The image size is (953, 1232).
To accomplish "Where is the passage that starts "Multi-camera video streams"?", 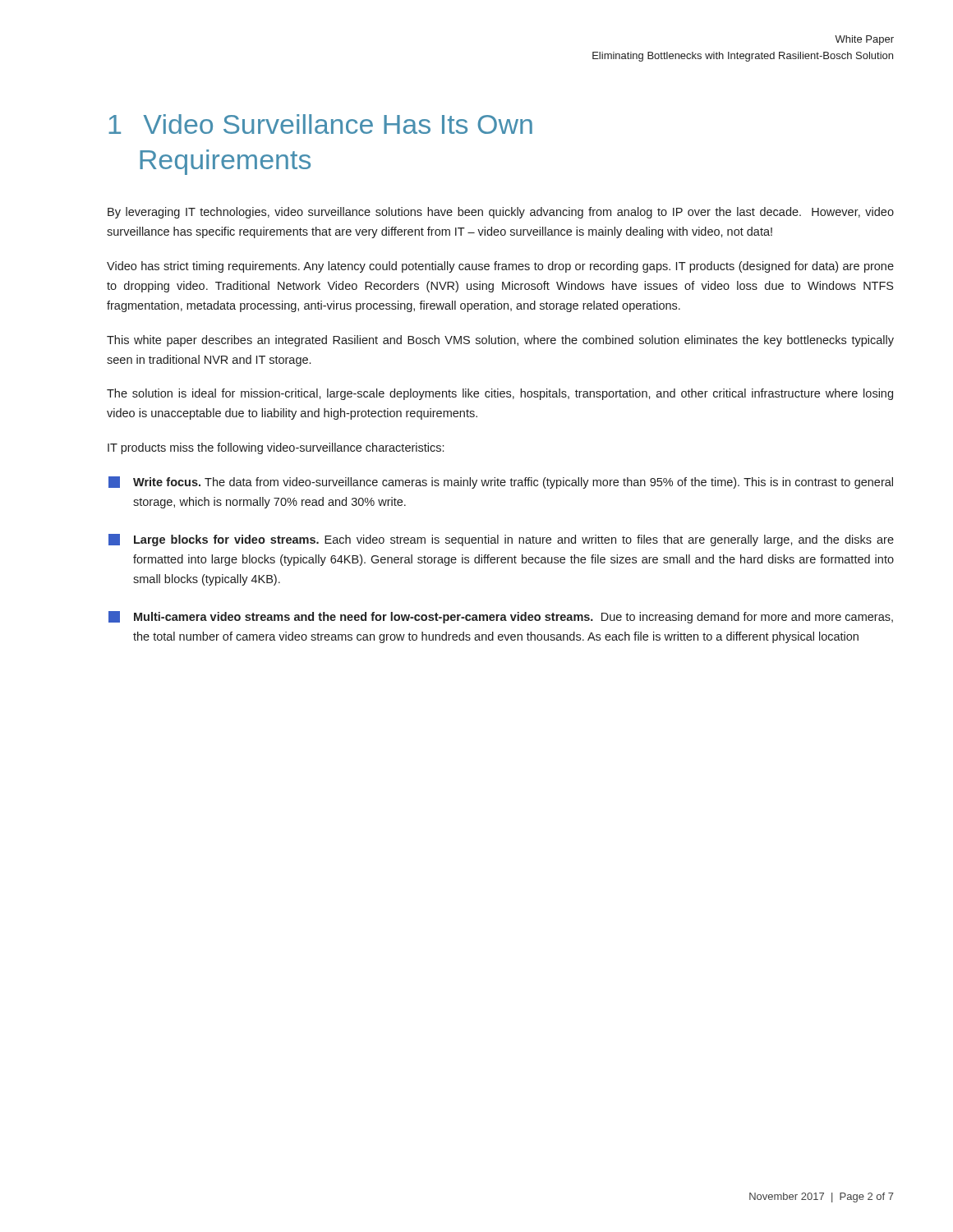I will (500, 627).
